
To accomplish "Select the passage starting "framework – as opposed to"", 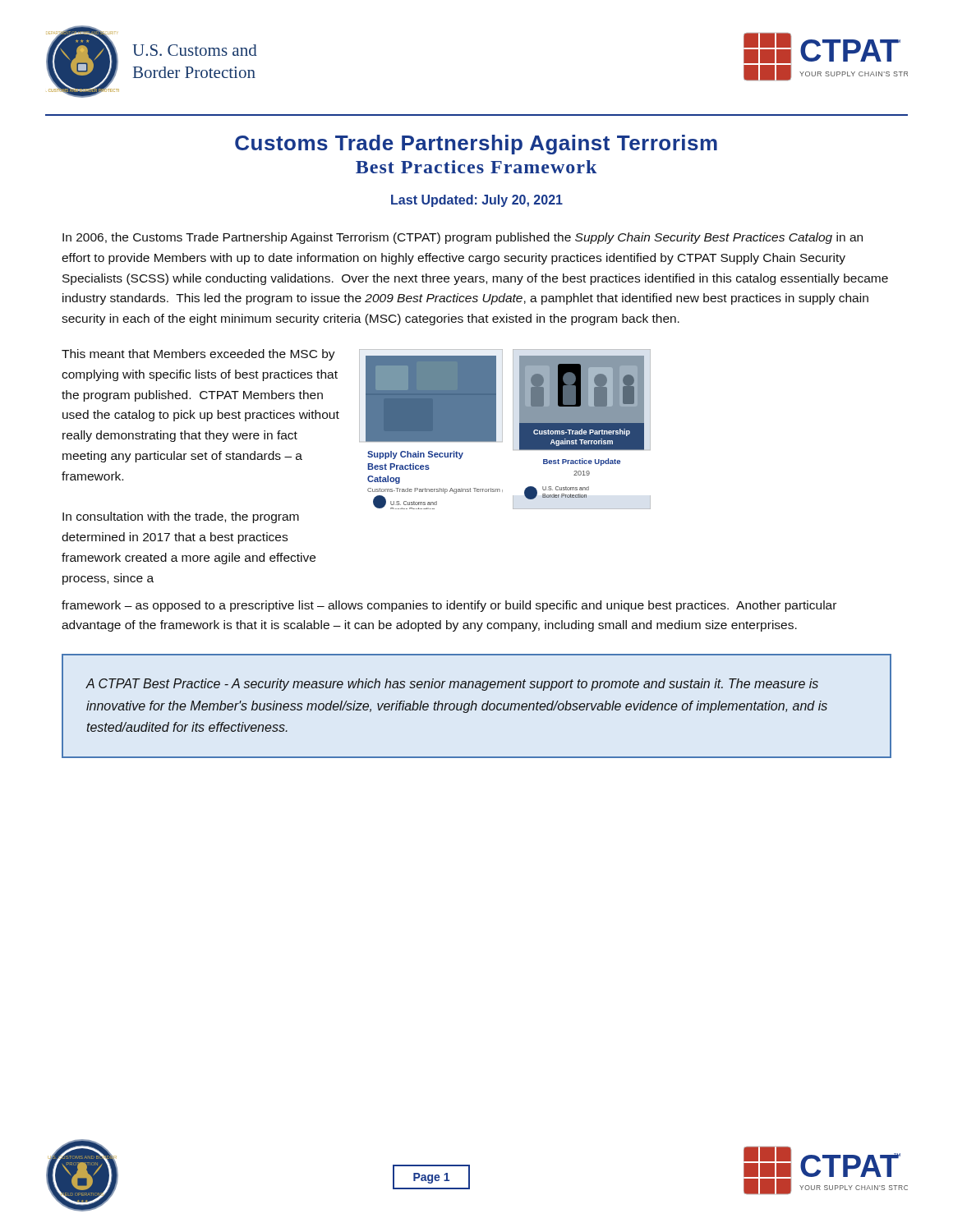I will click(449, 615).
